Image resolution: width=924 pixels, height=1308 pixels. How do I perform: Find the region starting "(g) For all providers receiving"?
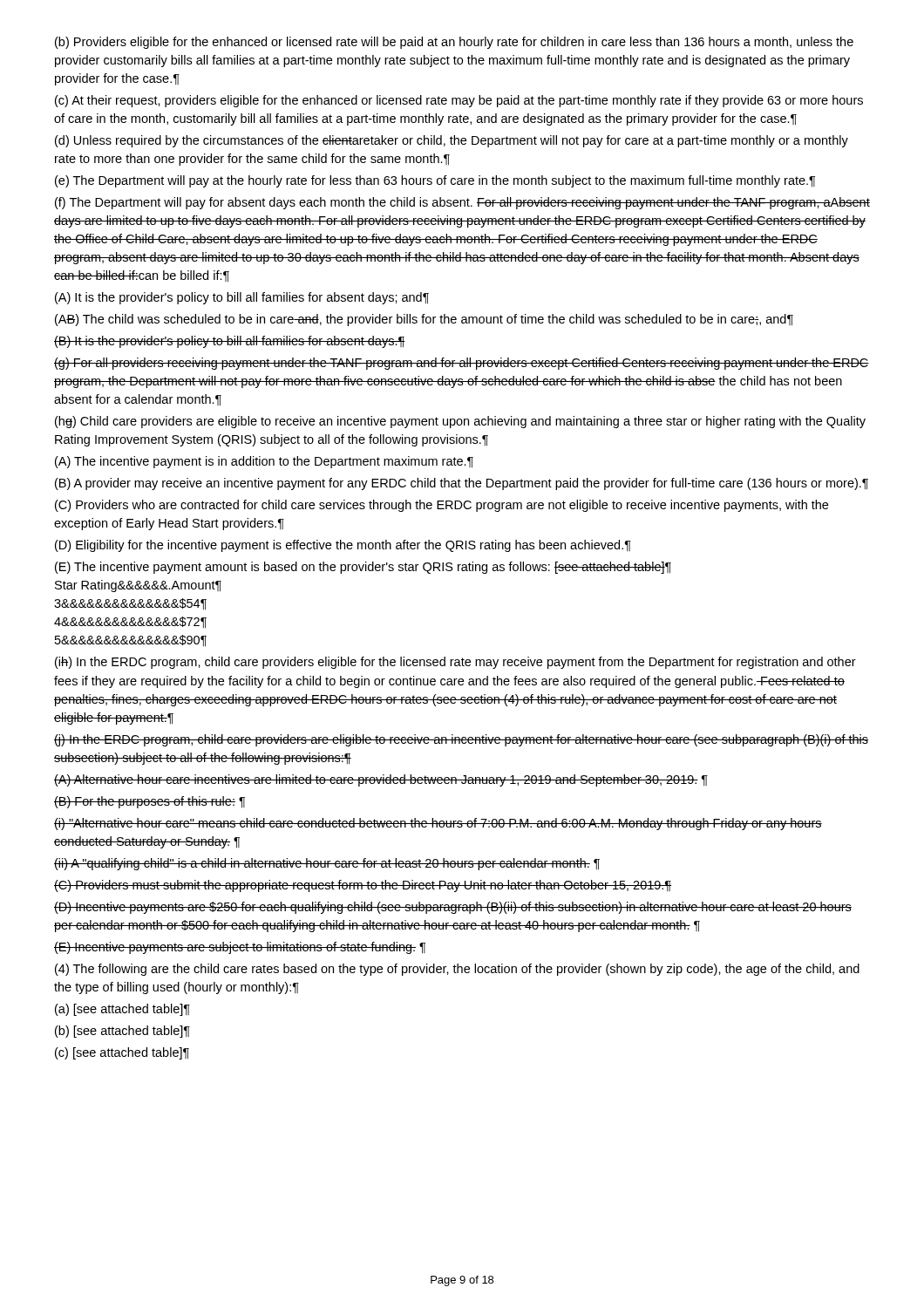point(462,382)
